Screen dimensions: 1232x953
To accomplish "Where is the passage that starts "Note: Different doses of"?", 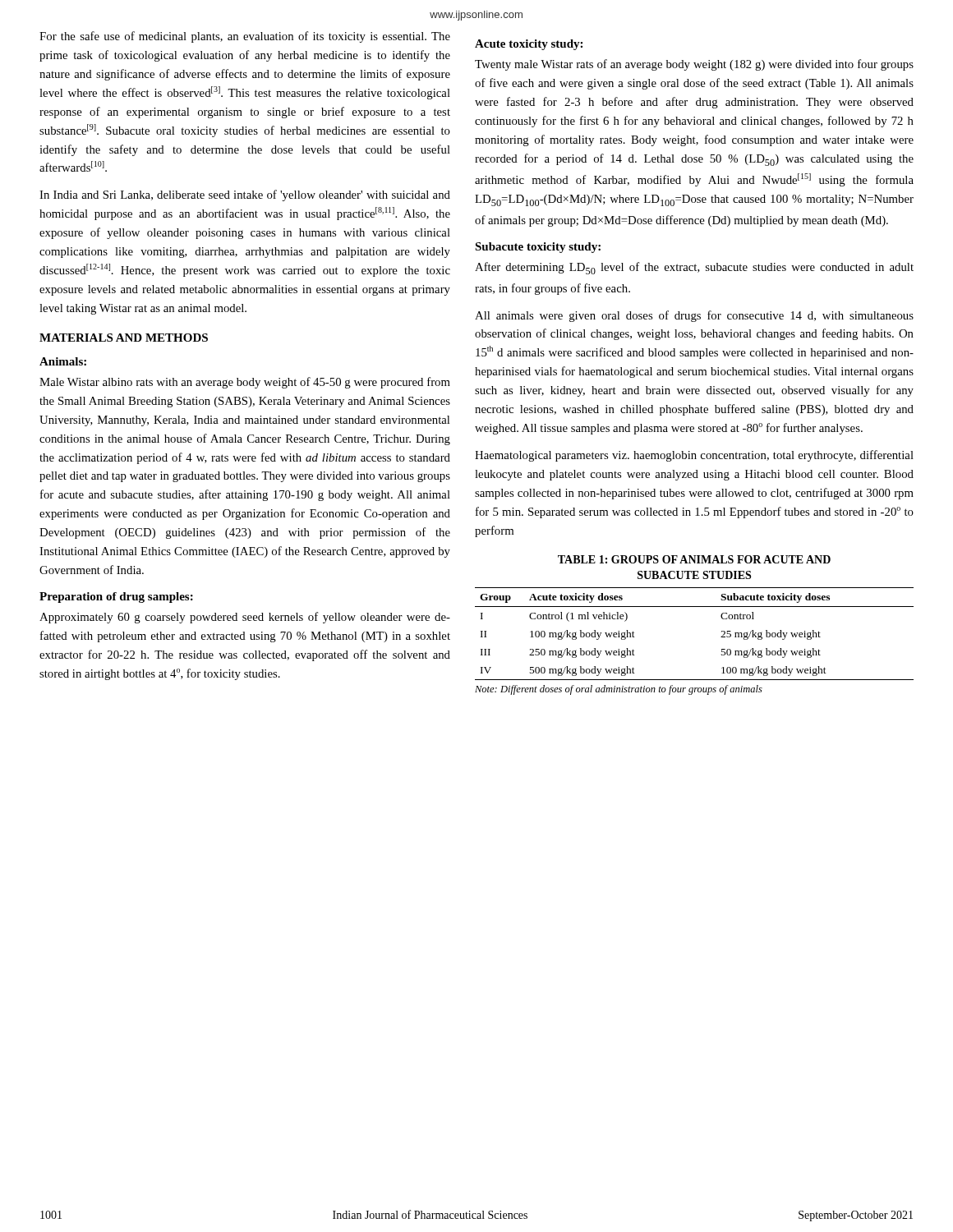I will click(619, 689).
